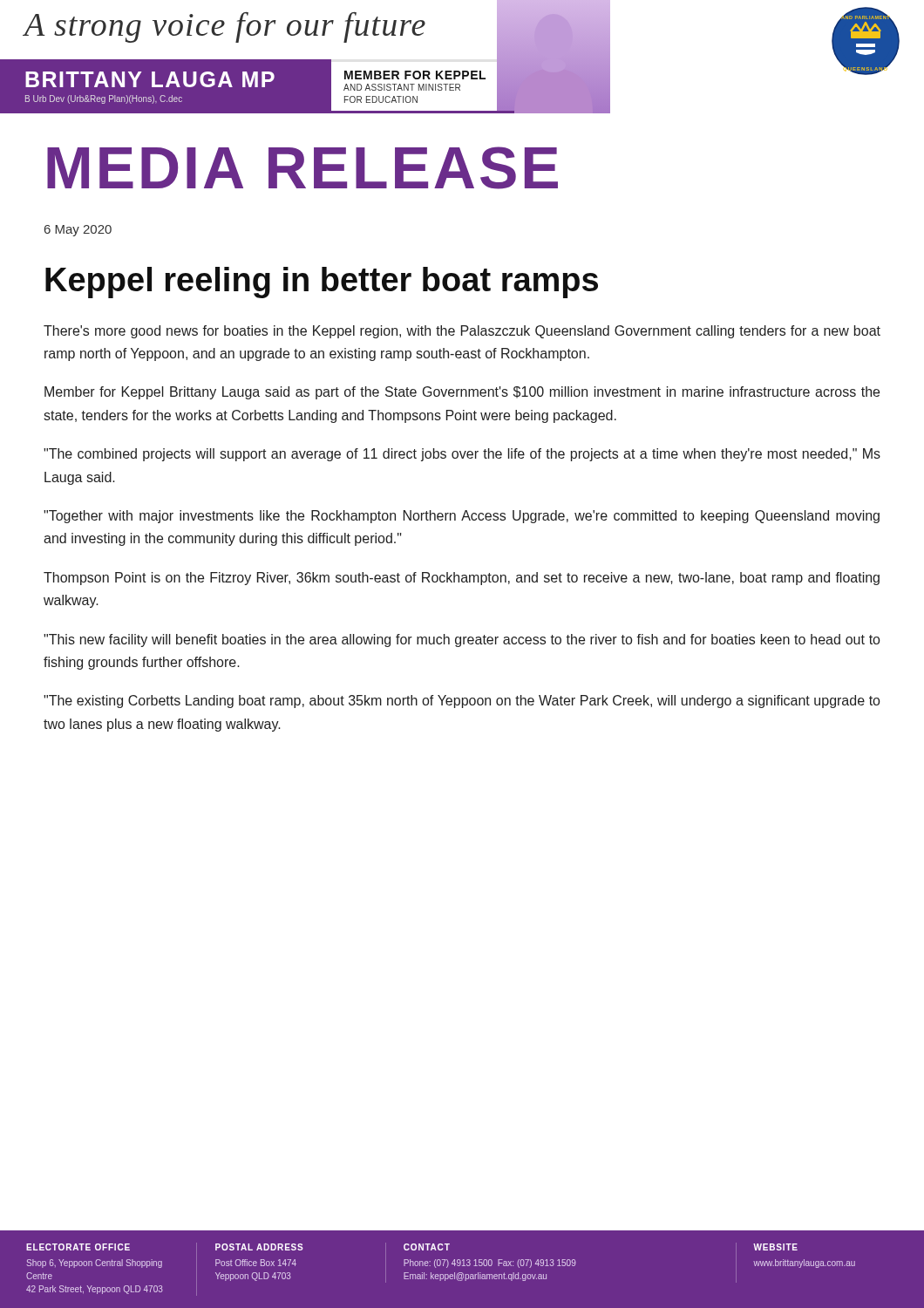Viewport: 924px width, 1308px height.
Task: Locate the text block with the text ""The existing Corbetts Landing boat"
Action: (462, 712)
